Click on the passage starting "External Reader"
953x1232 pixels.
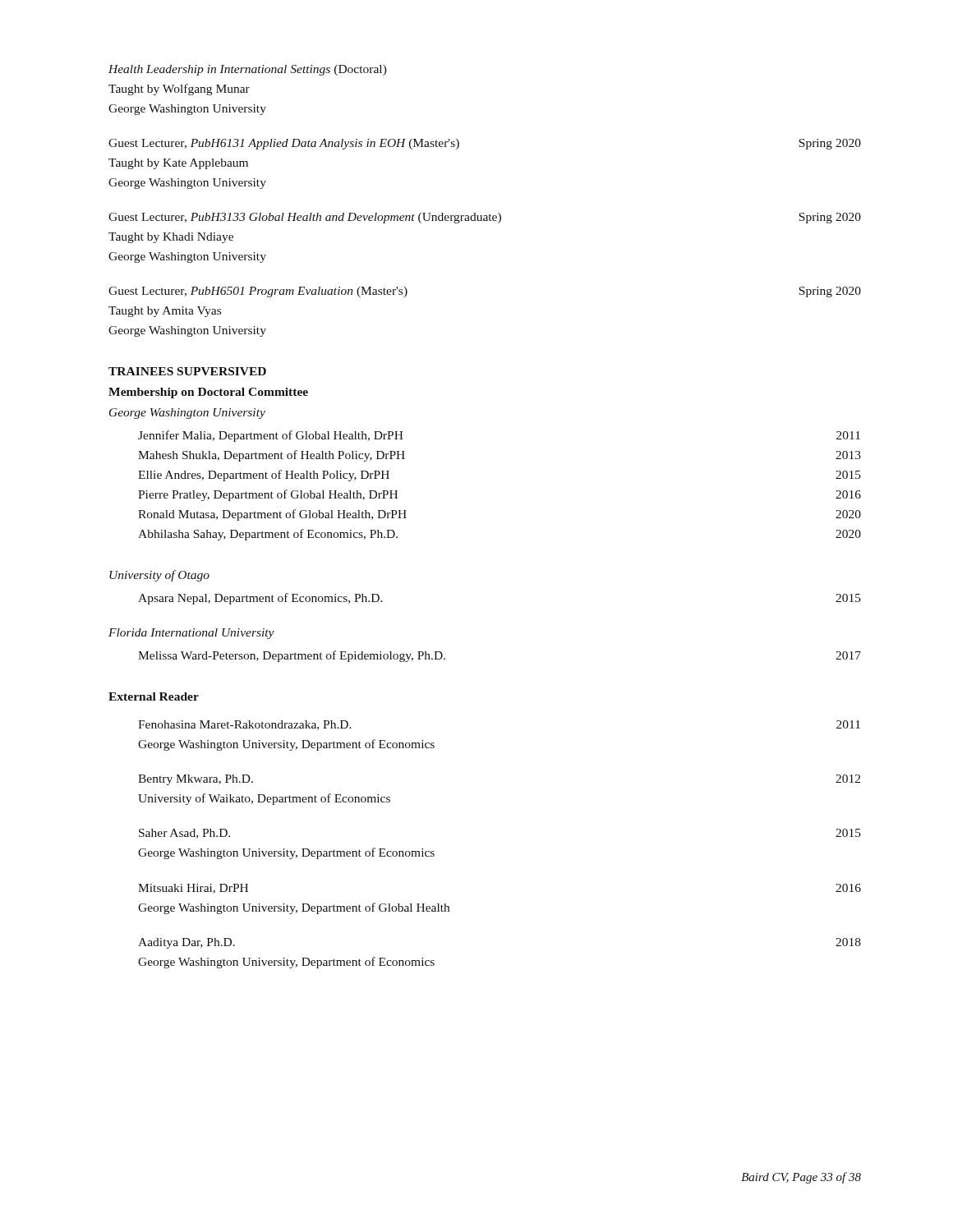pyautogui.click(x=154, y=696)
